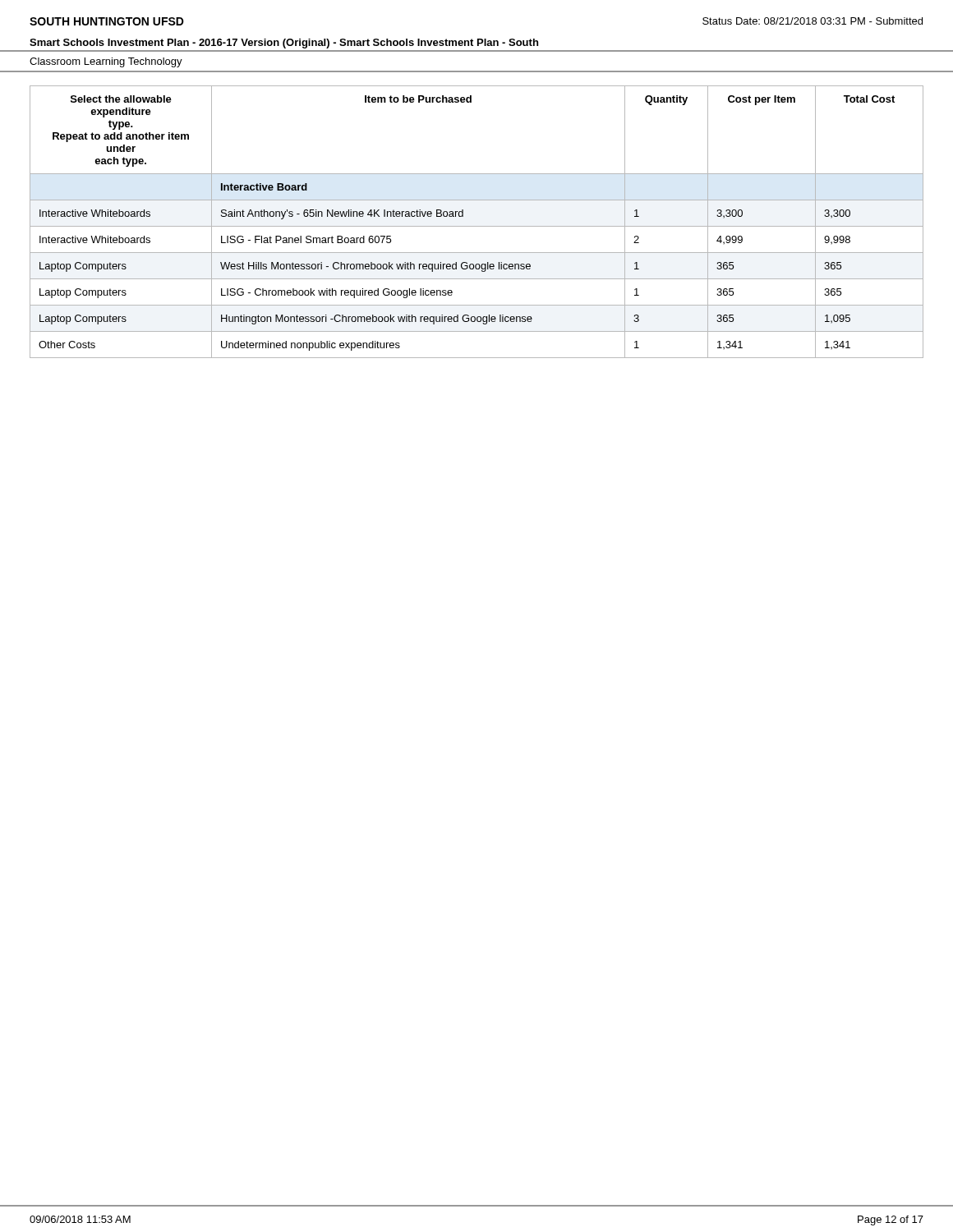This screenshot has height=1232, width=953.
Task: Navigate to the passage starting "Smart Schools Investment Plan - 2016-17"
Action: click(x=284, y=42)
